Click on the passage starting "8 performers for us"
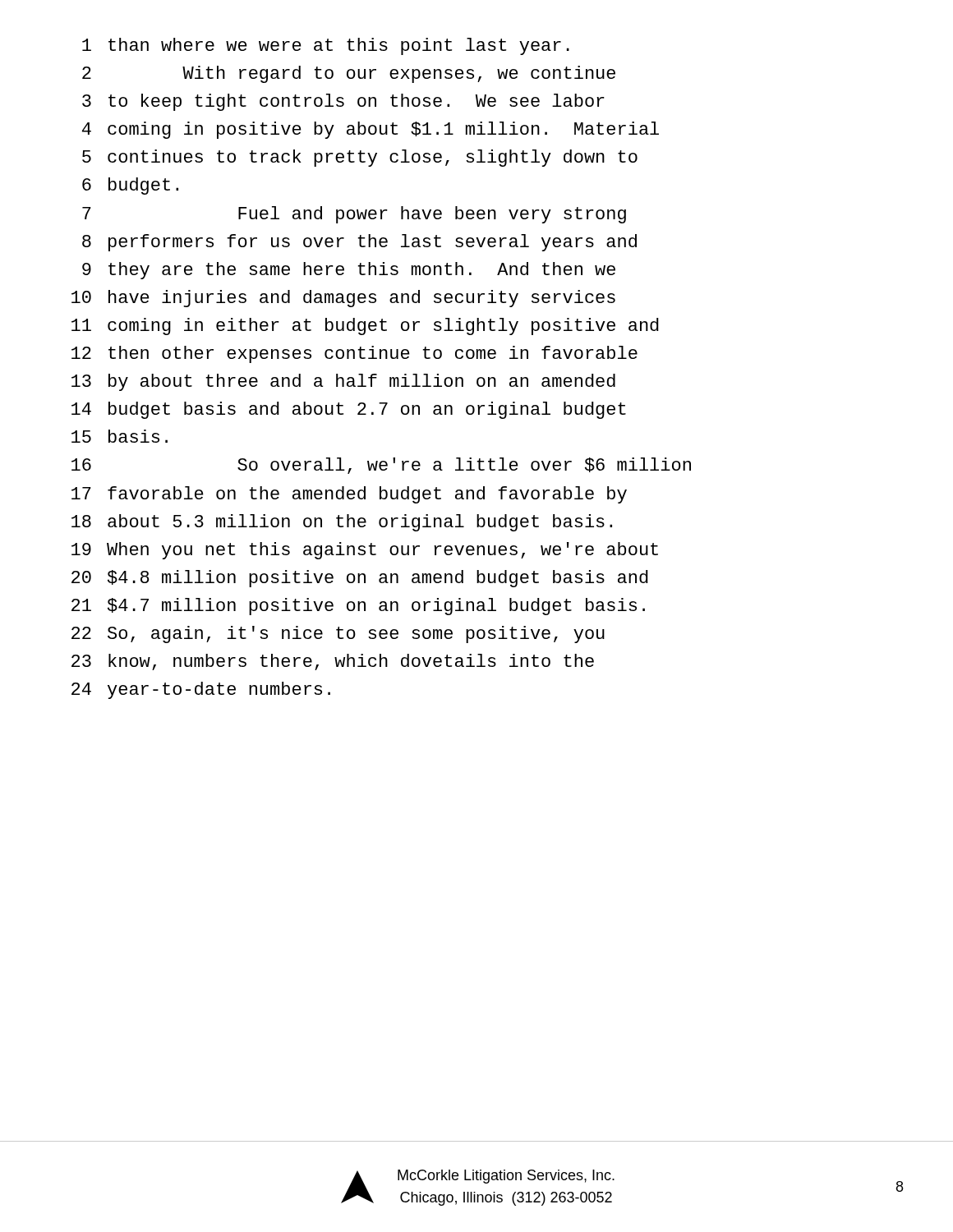 pyautogui.click(x=476, y=243)
